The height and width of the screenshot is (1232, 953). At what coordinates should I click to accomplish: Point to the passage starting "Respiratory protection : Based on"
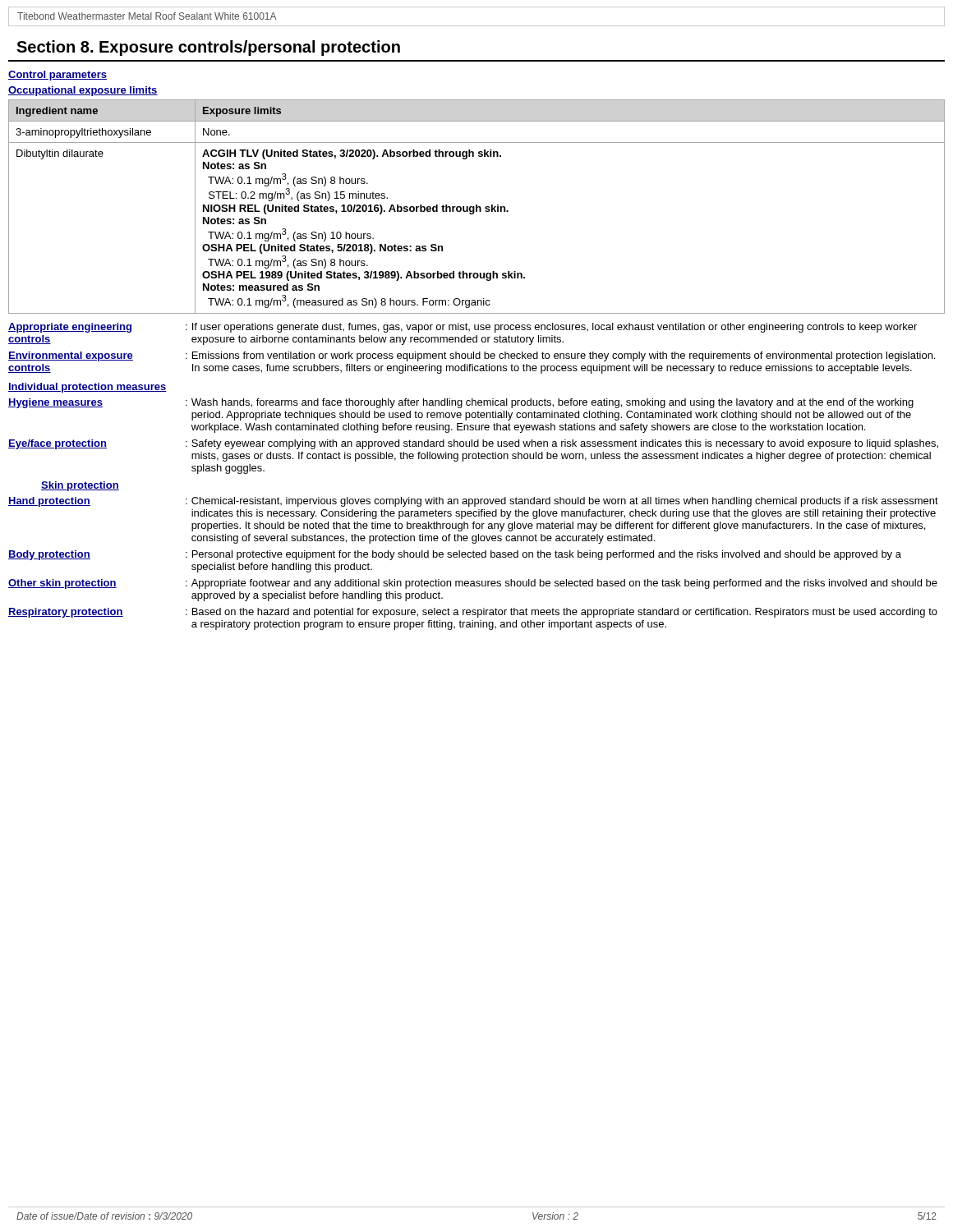[476, 617]
